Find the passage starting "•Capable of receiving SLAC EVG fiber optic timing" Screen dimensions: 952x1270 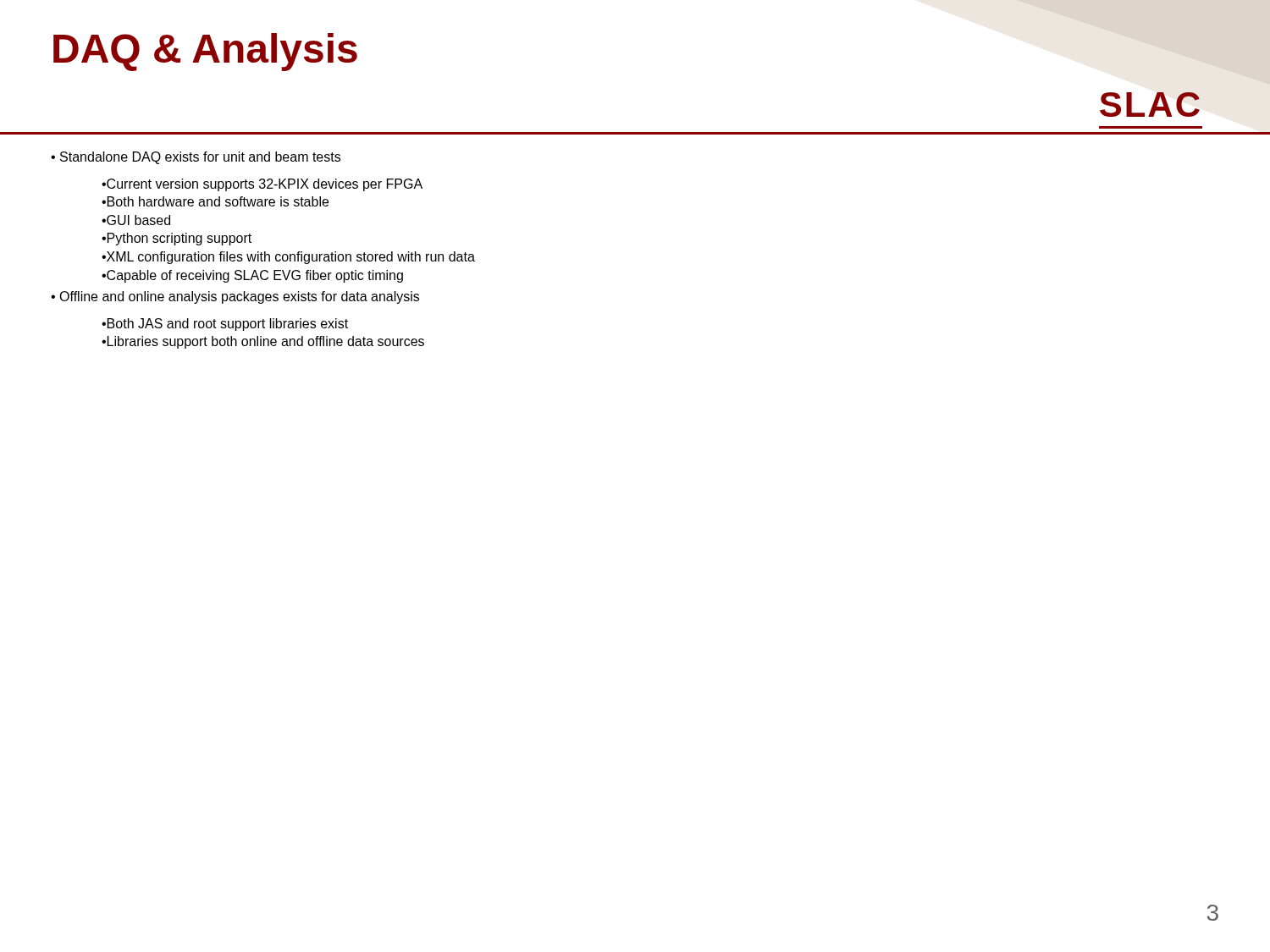pyautogui.click(x=252, y=276)
